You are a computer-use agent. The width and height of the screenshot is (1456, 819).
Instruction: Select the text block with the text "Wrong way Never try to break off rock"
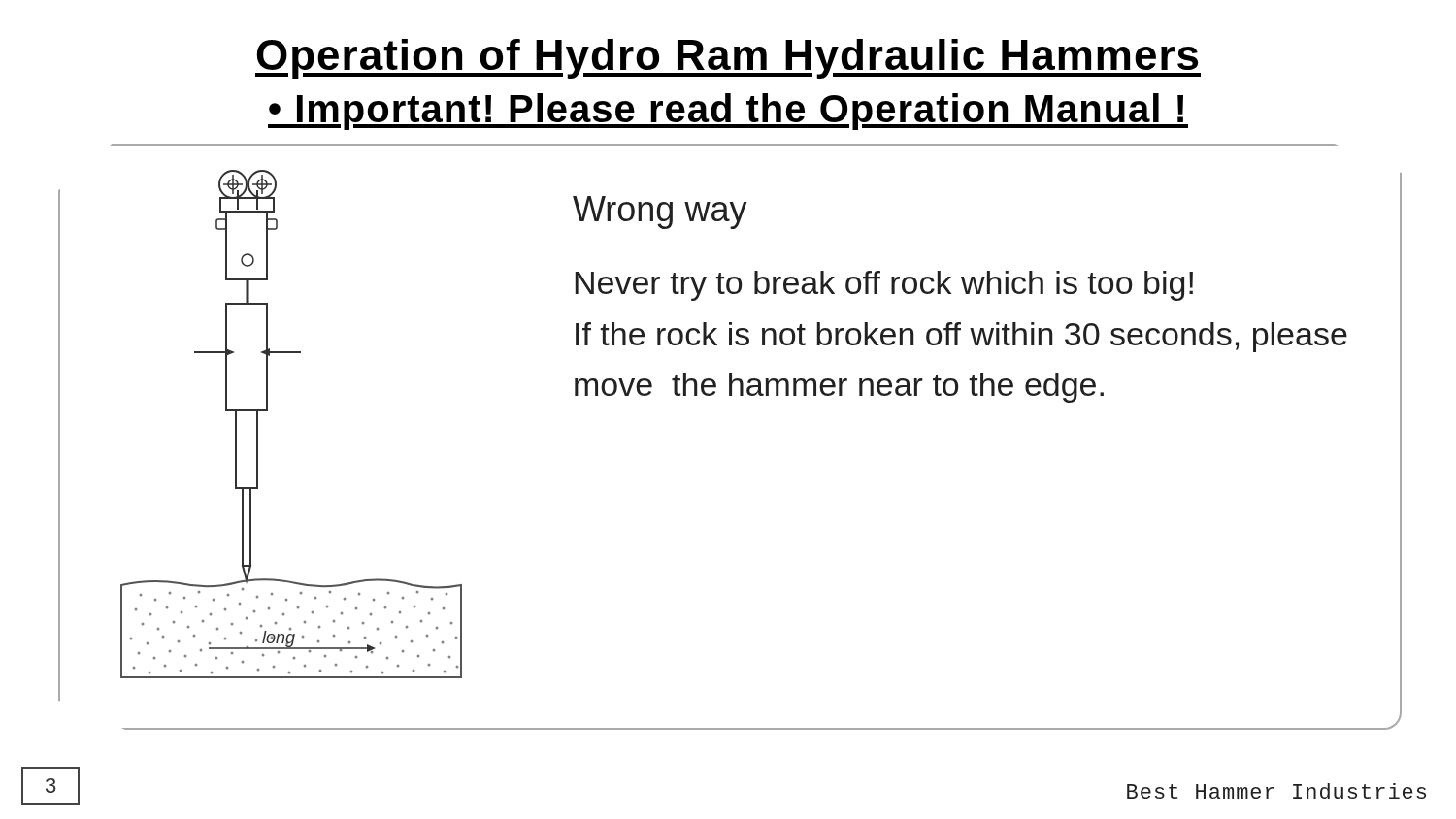[x=971, y=300]
